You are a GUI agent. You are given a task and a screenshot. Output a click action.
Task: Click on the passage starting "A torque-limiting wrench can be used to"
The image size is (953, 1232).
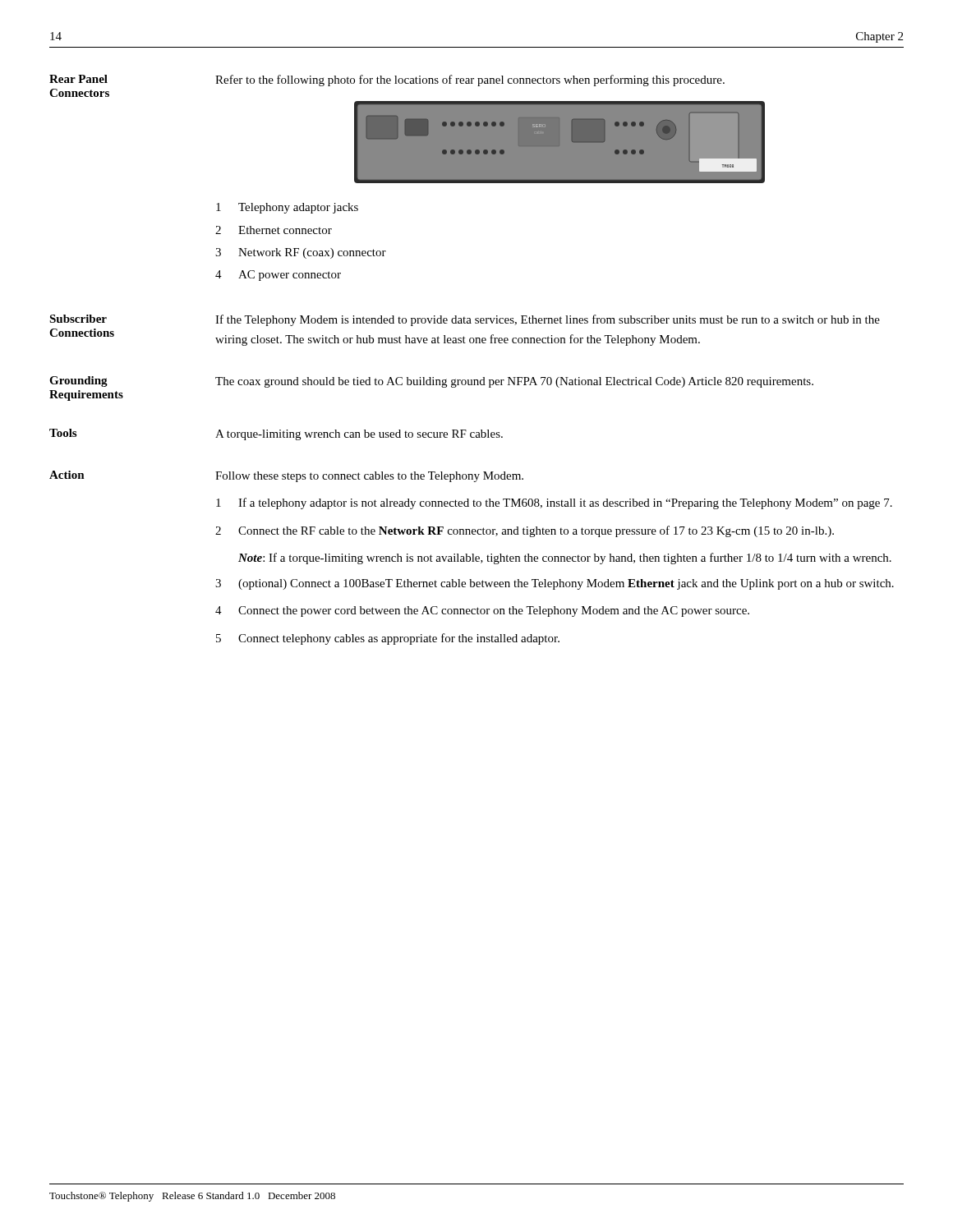click(x=359, y=433)
